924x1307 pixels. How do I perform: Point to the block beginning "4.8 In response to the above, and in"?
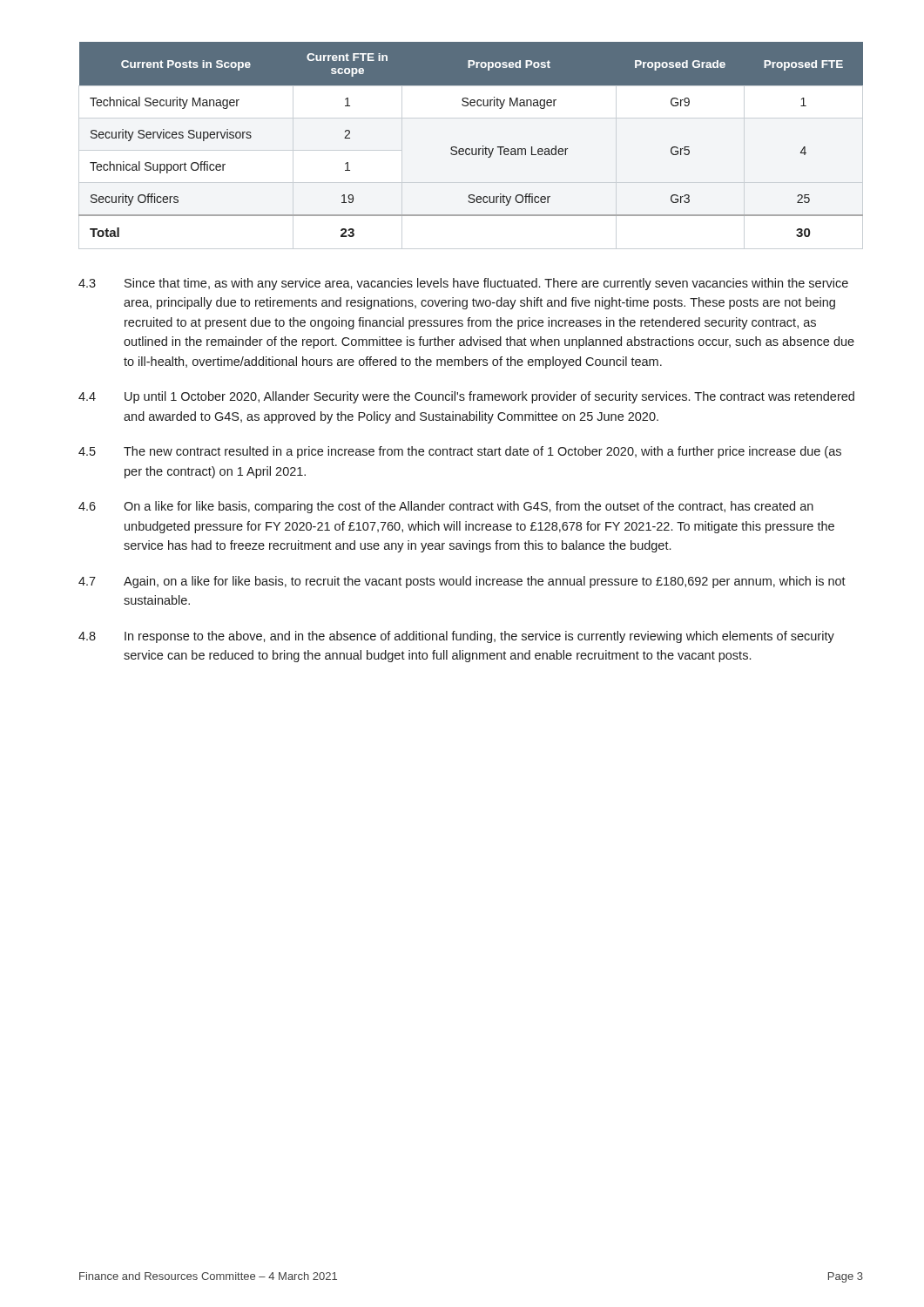471,646
